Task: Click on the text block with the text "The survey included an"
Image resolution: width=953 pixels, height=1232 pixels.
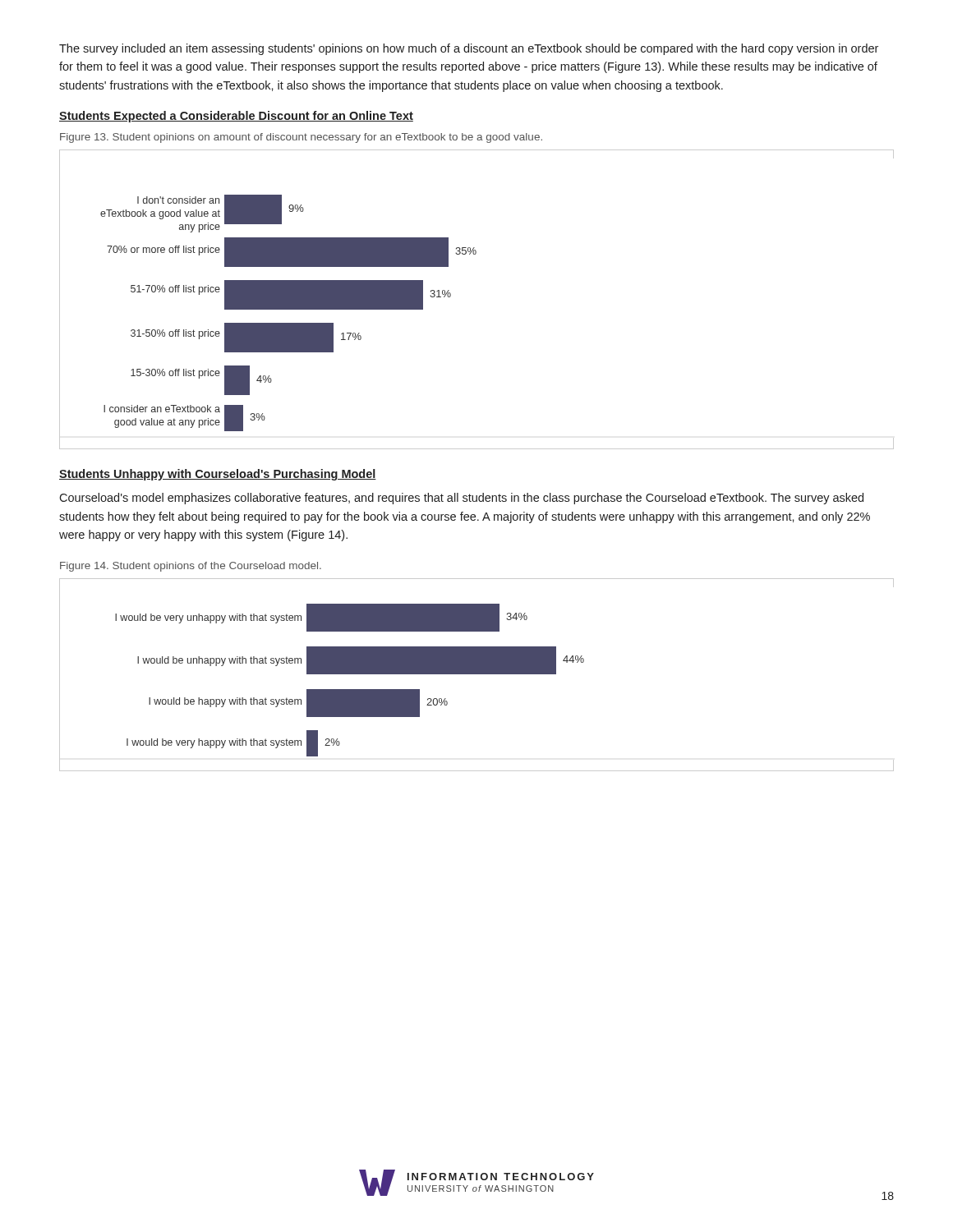Action: [x=469, y=67]
